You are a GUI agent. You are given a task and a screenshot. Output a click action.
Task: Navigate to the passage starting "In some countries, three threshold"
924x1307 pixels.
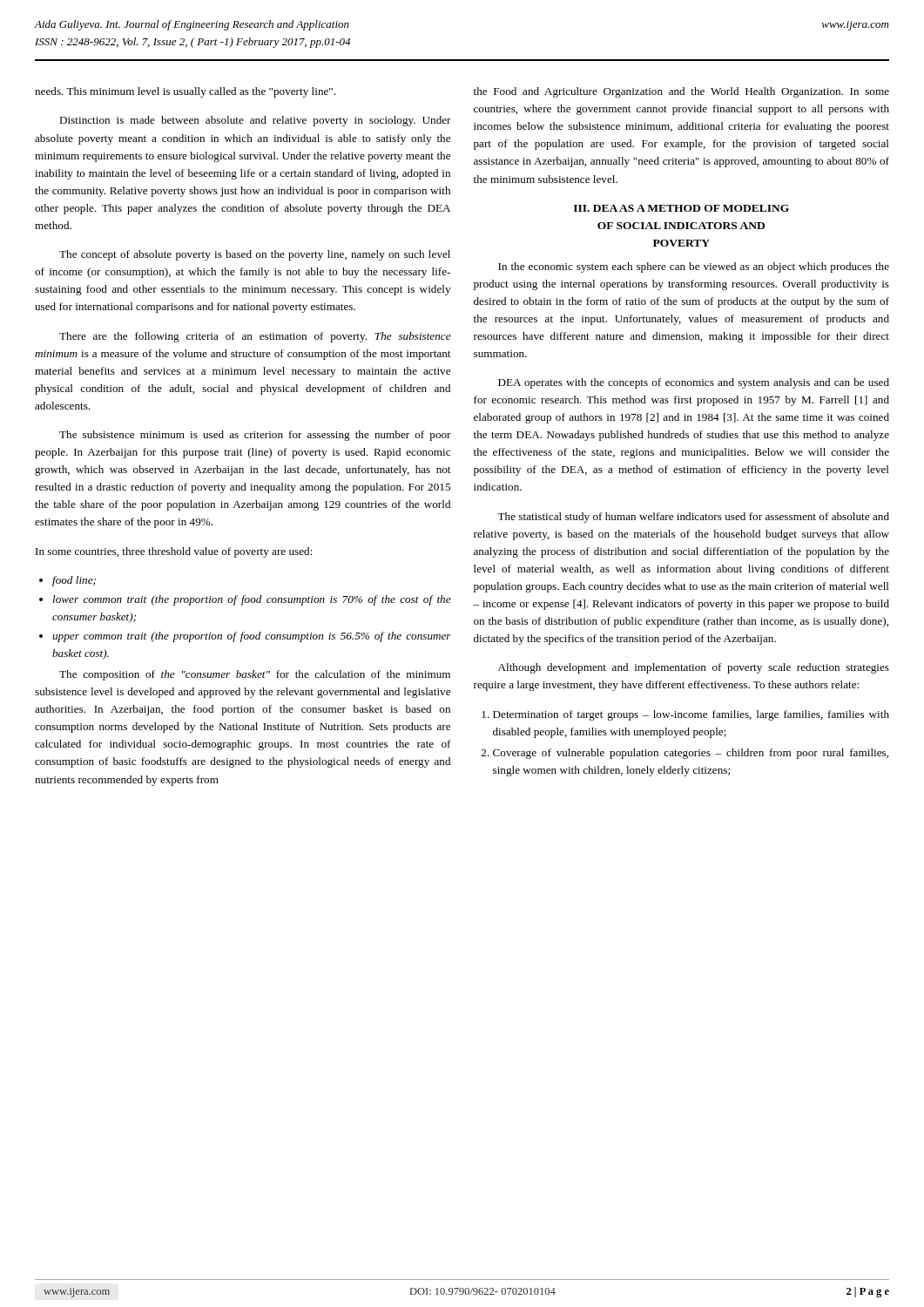243,551
